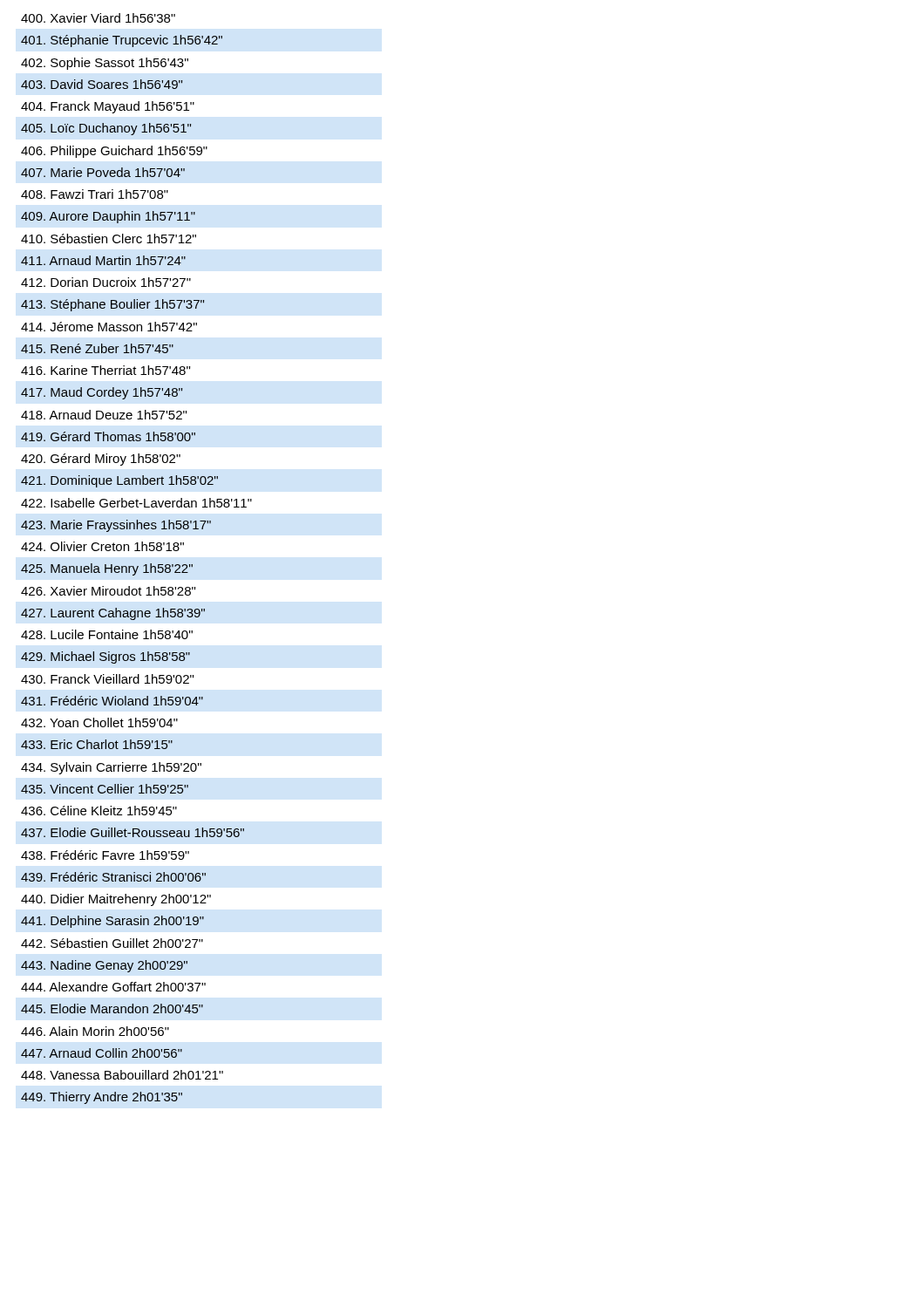Point to the region starting "449. Thierry Andre 2h01'35""
The height and width of the screenshot is (1308, 924).
pos(102,1097)
